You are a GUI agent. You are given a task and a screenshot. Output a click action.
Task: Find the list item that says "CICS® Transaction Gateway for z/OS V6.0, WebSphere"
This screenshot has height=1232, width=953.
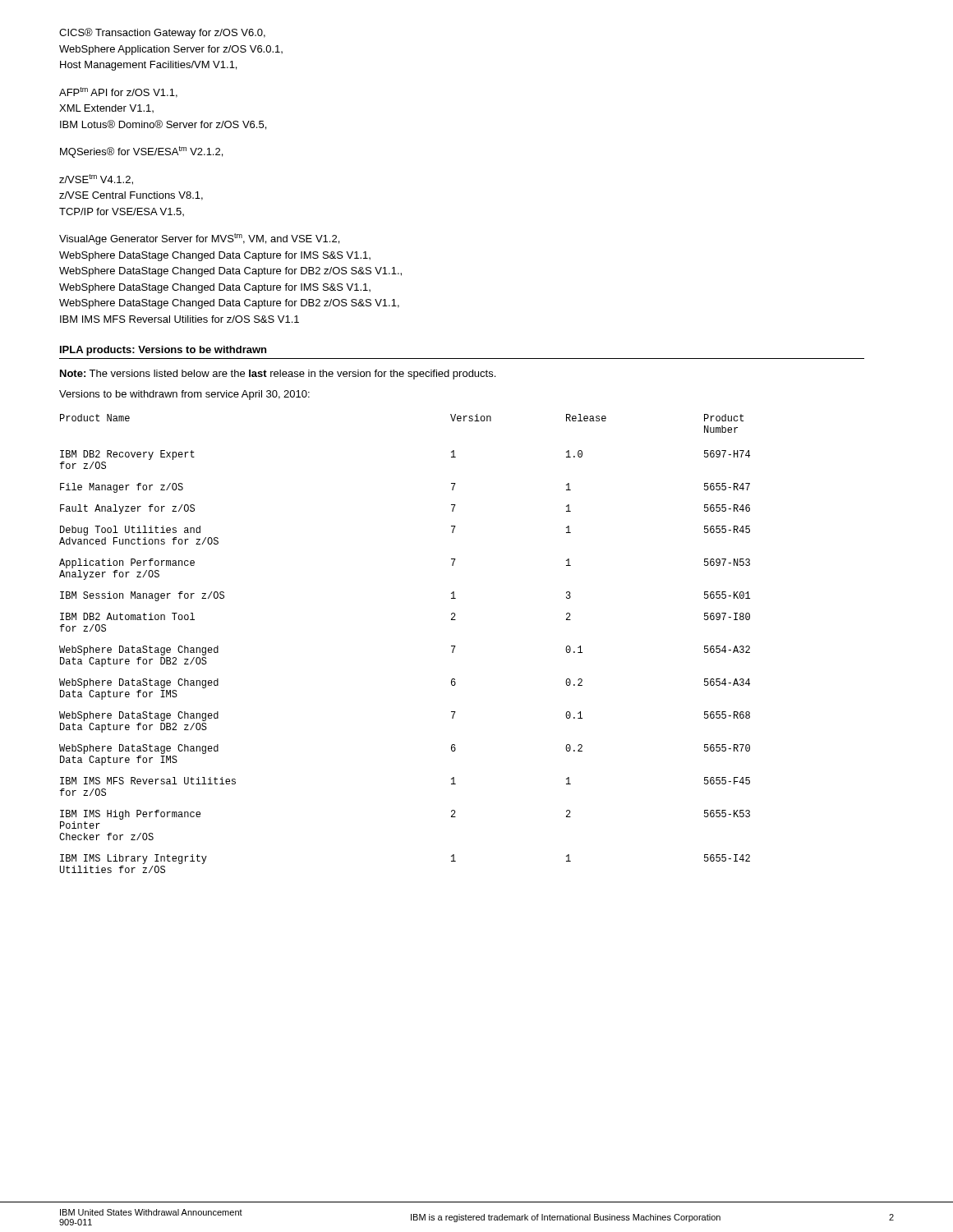[x=171, y=48]
